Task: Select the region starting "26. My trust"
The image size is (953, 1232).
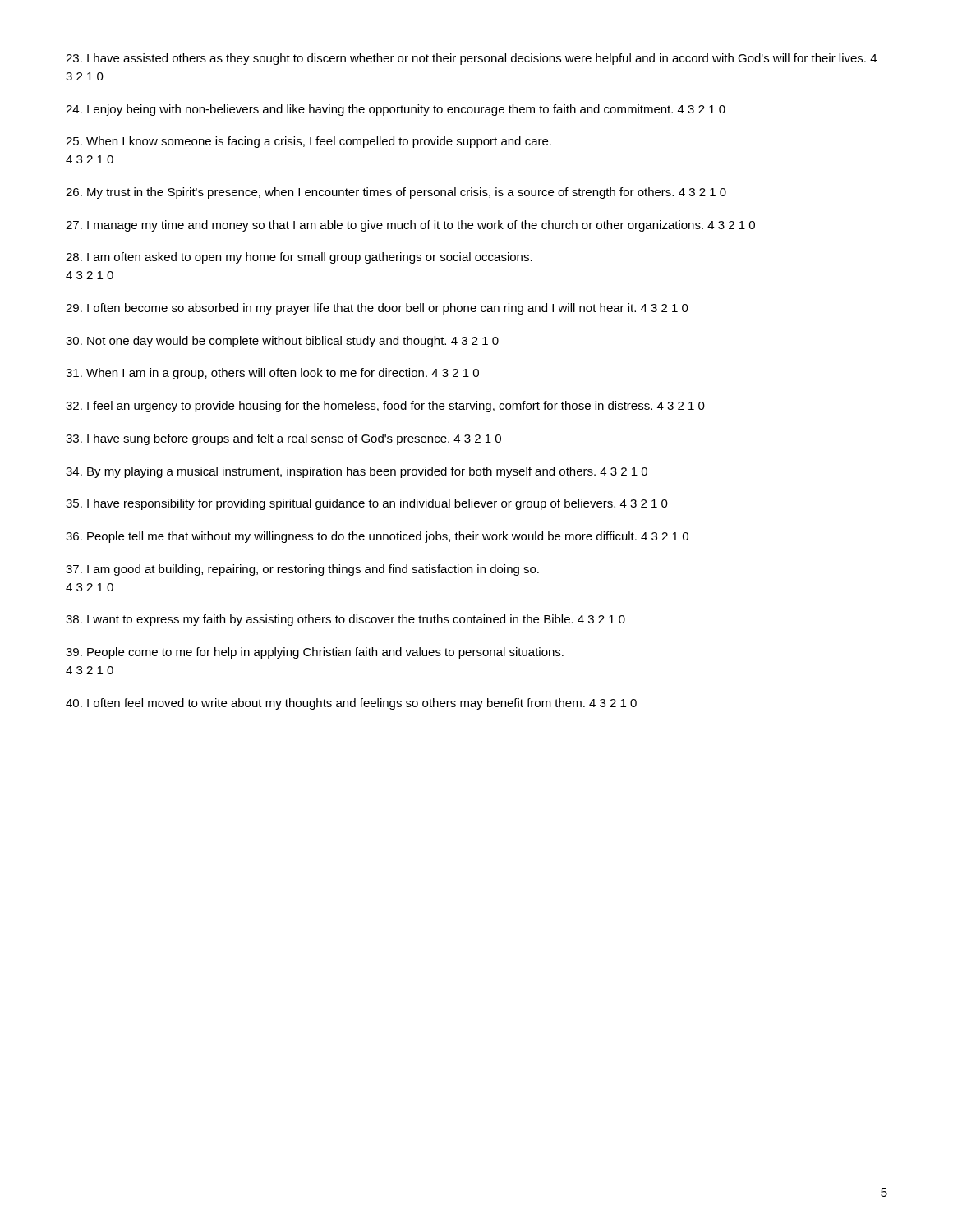Action: (396, 192)
